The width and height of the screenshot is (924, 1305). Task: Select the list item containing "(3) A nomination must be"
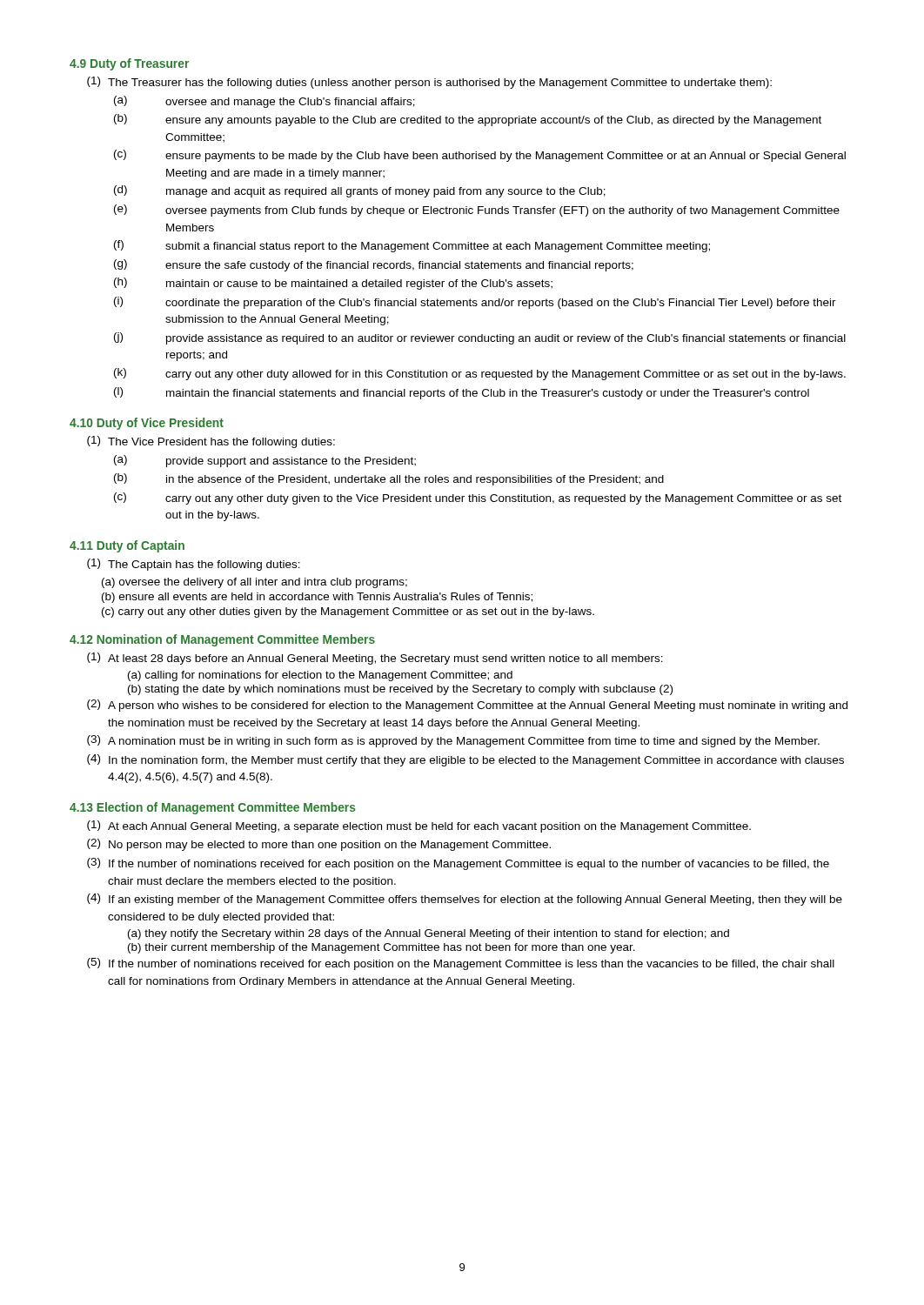click(x=462, y=741)
